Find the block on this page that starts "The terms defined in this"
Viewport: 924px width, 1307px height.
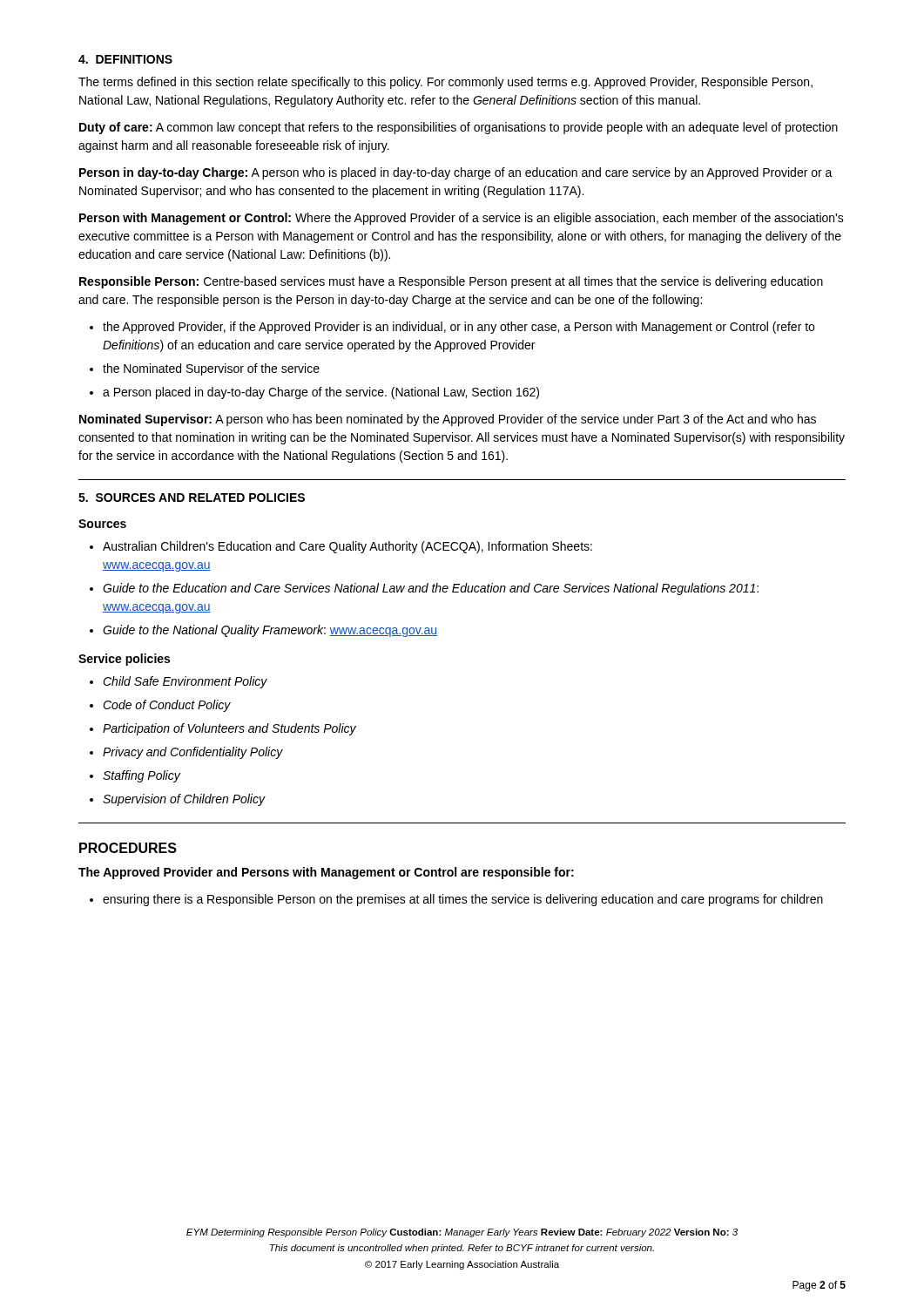pos(446,91)
